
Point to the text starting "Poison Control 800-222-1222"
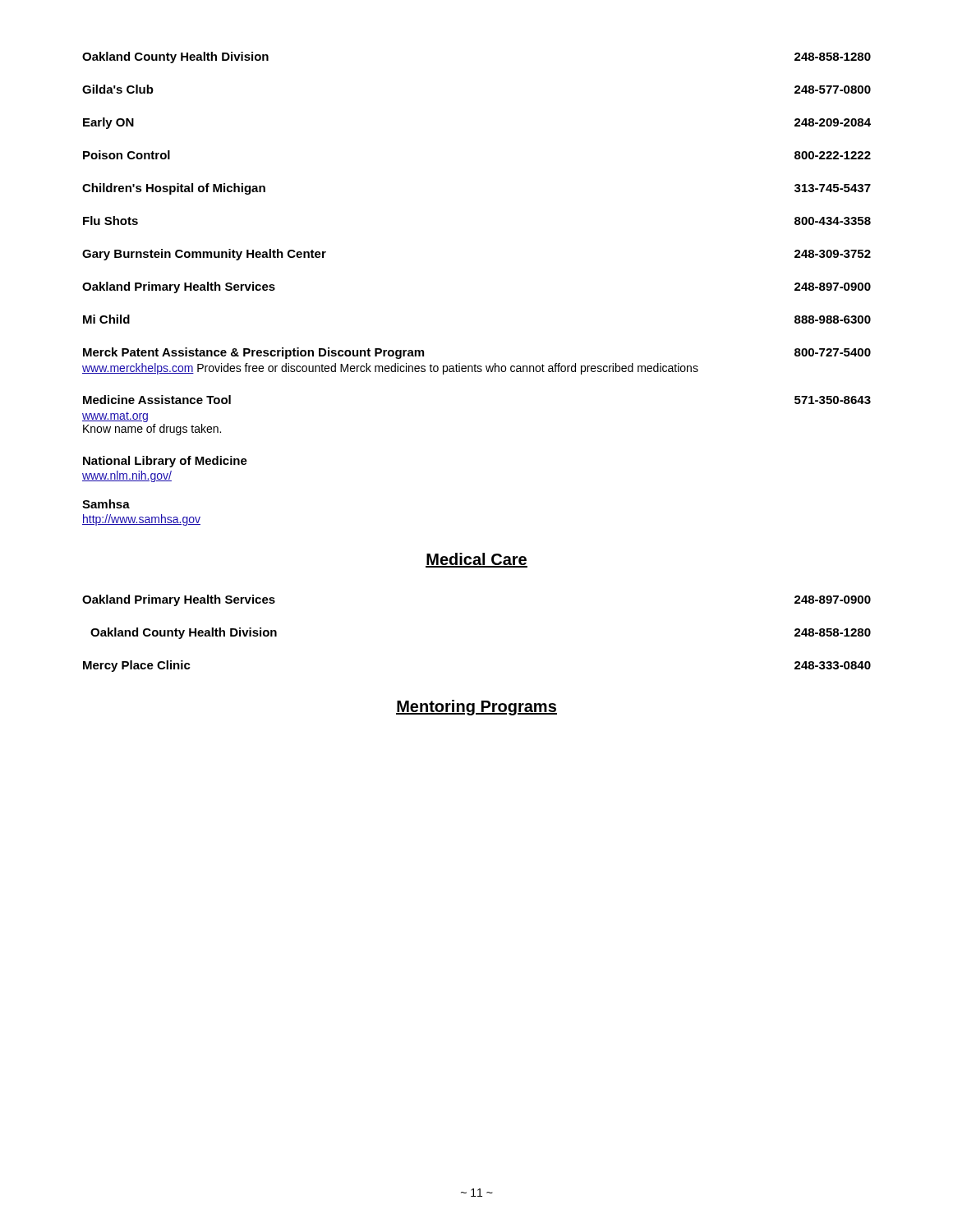point(136,156)
